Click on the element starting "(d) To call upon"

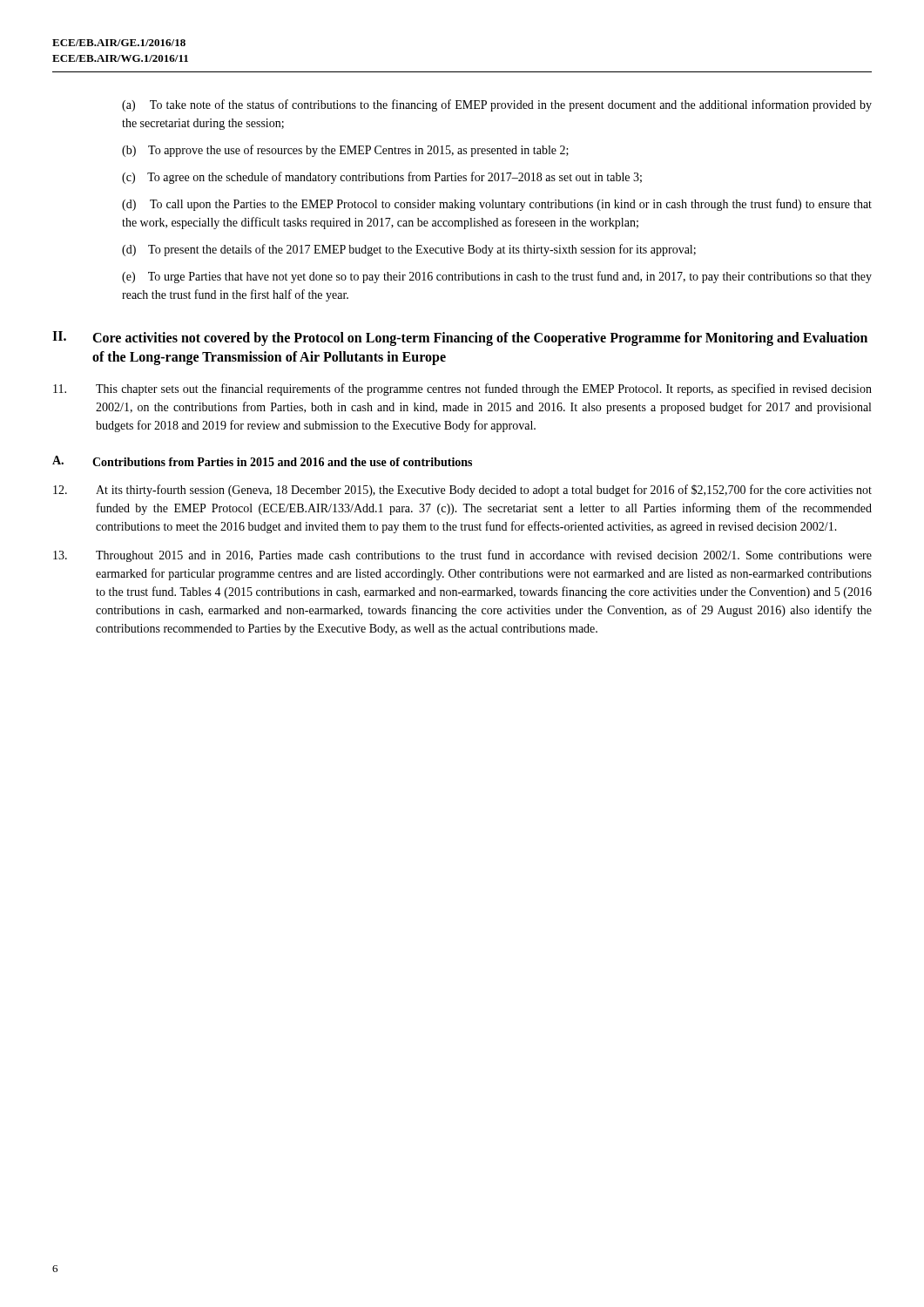tap(497, 213)
